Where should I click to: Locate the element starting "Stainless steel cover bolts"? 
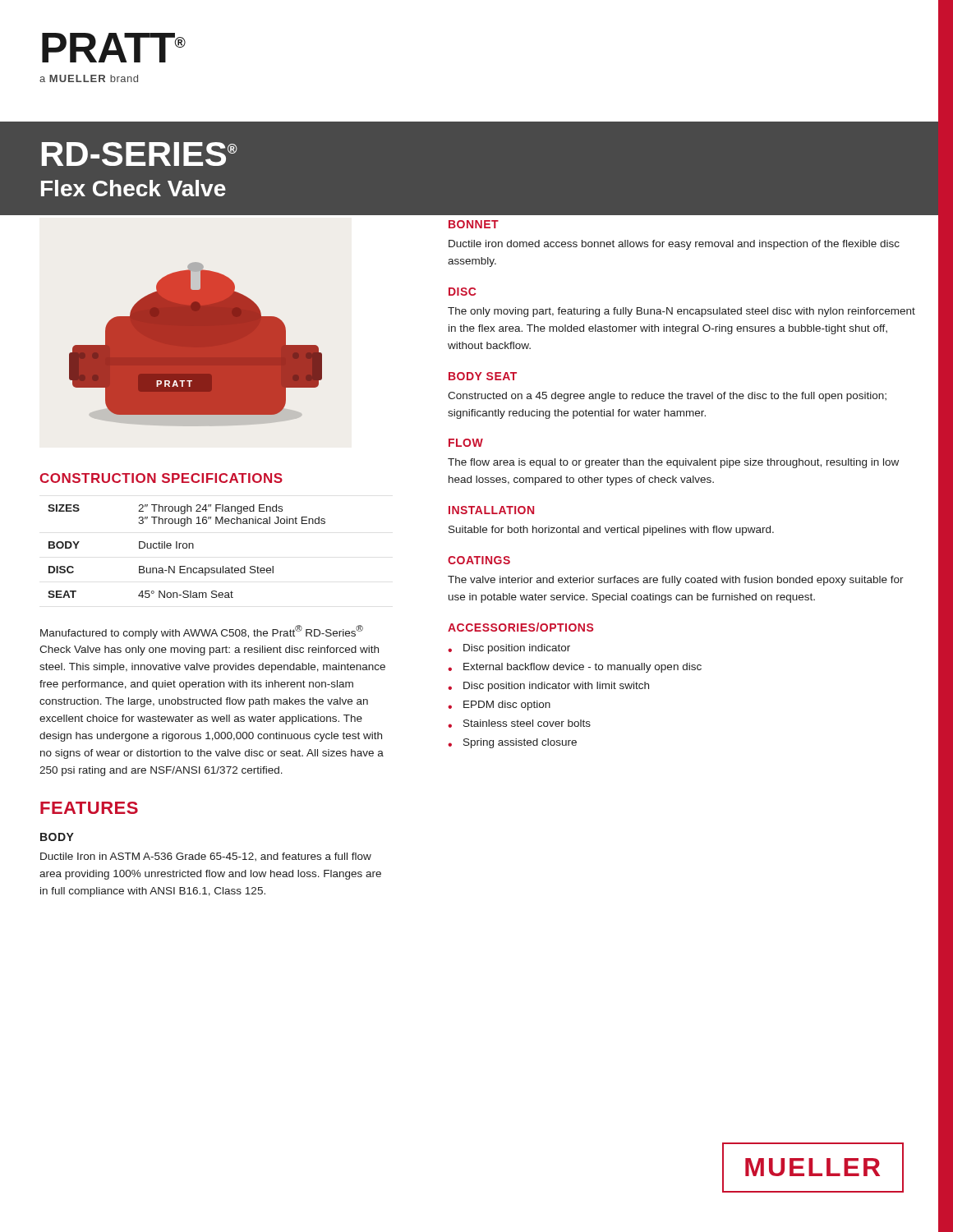(x=527, y=723)
